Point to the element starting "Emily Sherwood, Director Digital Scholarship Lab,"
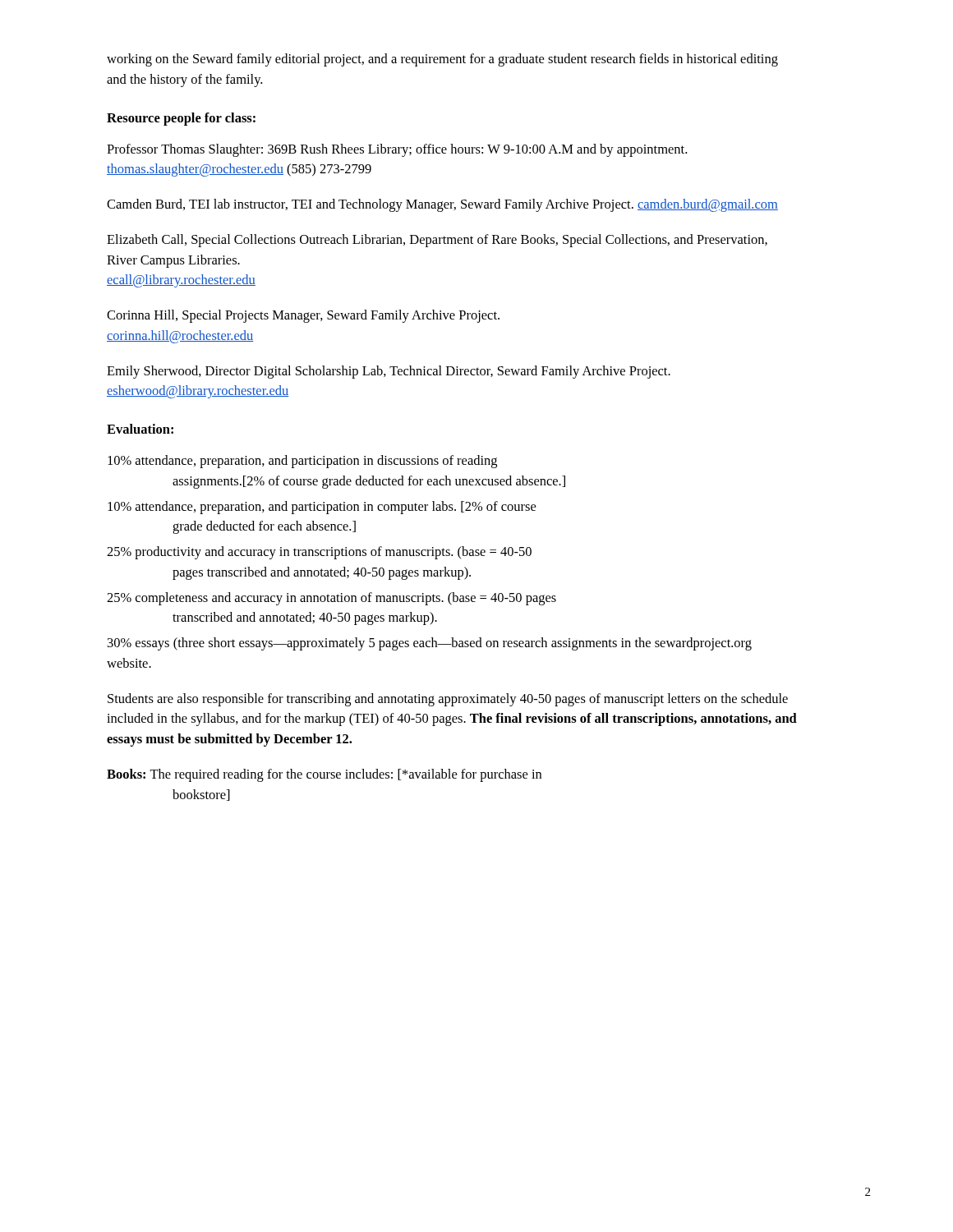The image size is (953, 1232). click(389, 381)
